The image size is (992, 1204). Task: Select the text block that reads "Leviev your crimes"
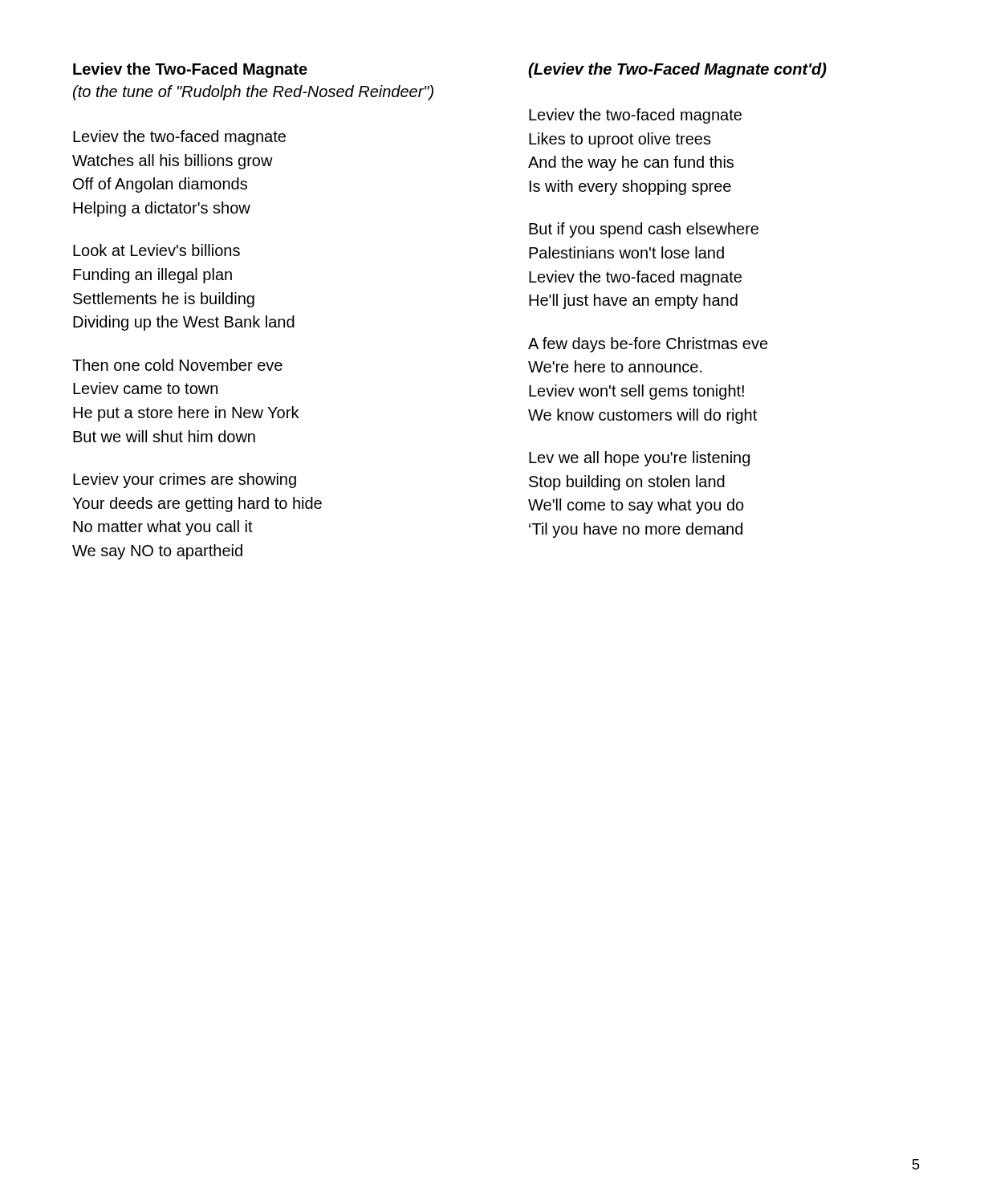268,516
